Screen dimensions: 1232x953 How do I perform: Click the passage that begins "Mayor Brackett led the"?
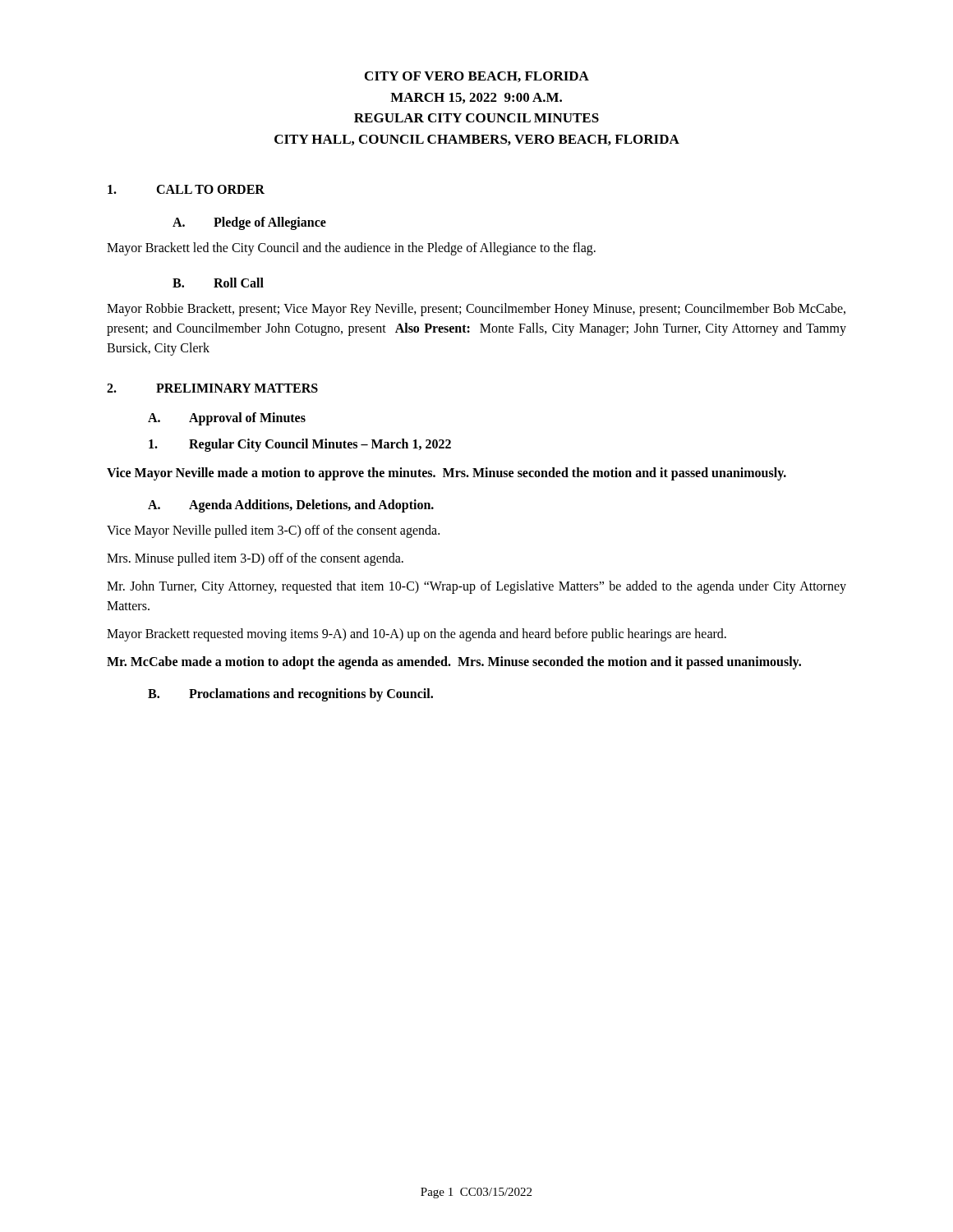point(352,248)
